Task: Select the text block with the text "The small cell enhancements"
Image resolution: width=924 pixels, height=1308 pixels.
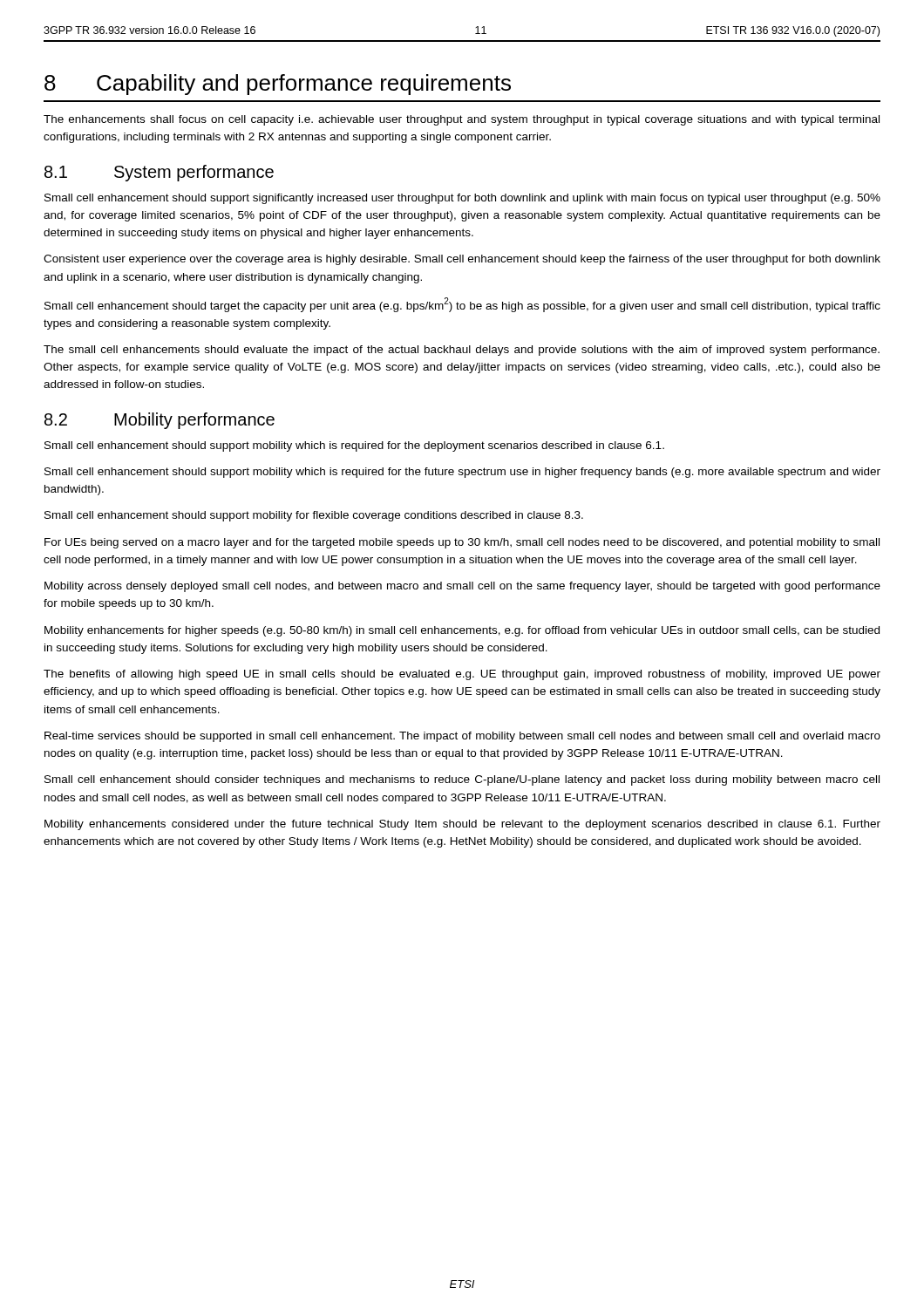Action: pyautogui.click(x=462, y=367)
